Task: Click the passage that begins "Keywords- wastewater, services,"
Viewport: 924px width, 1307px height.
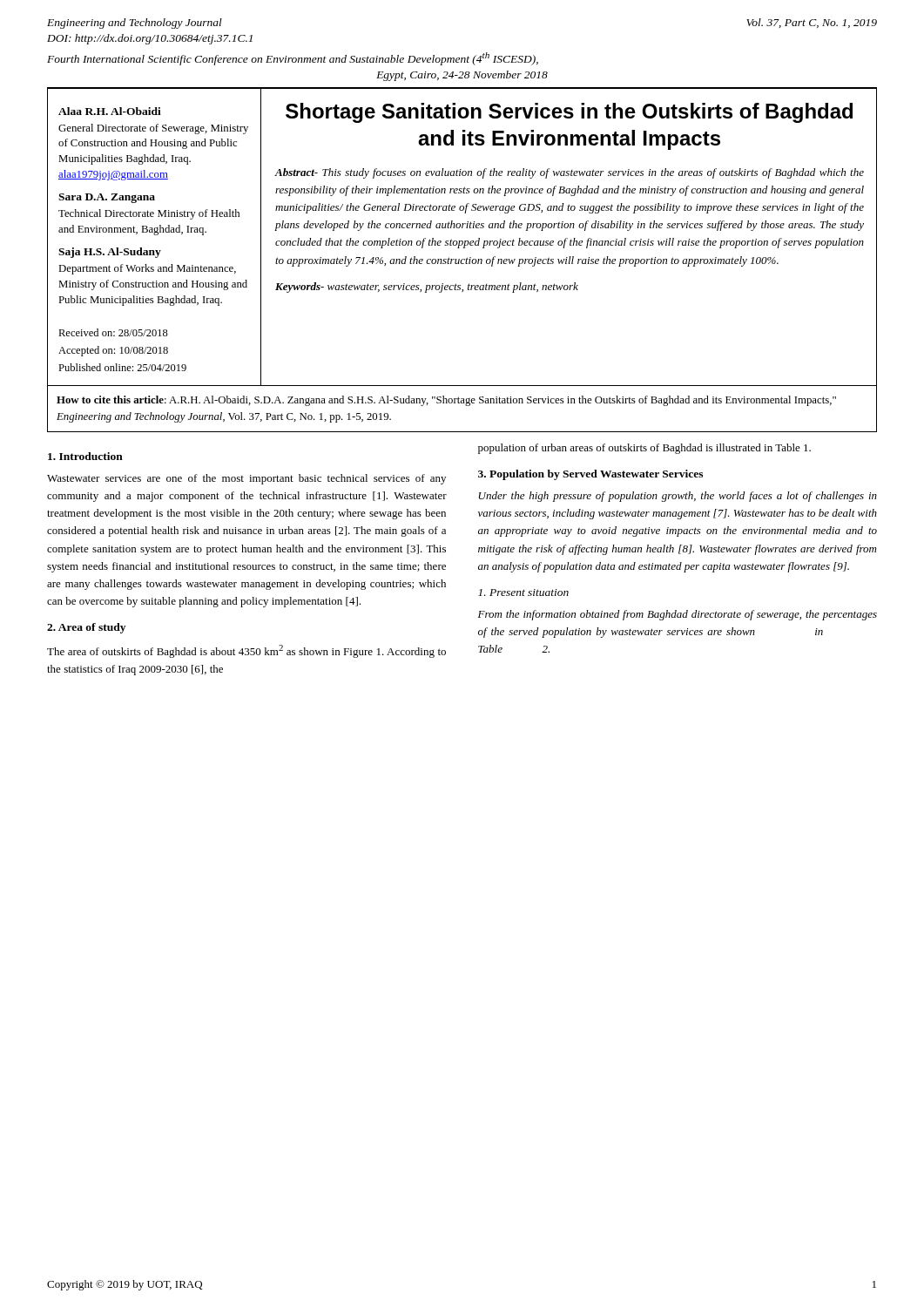Action: tap(427, 286)
